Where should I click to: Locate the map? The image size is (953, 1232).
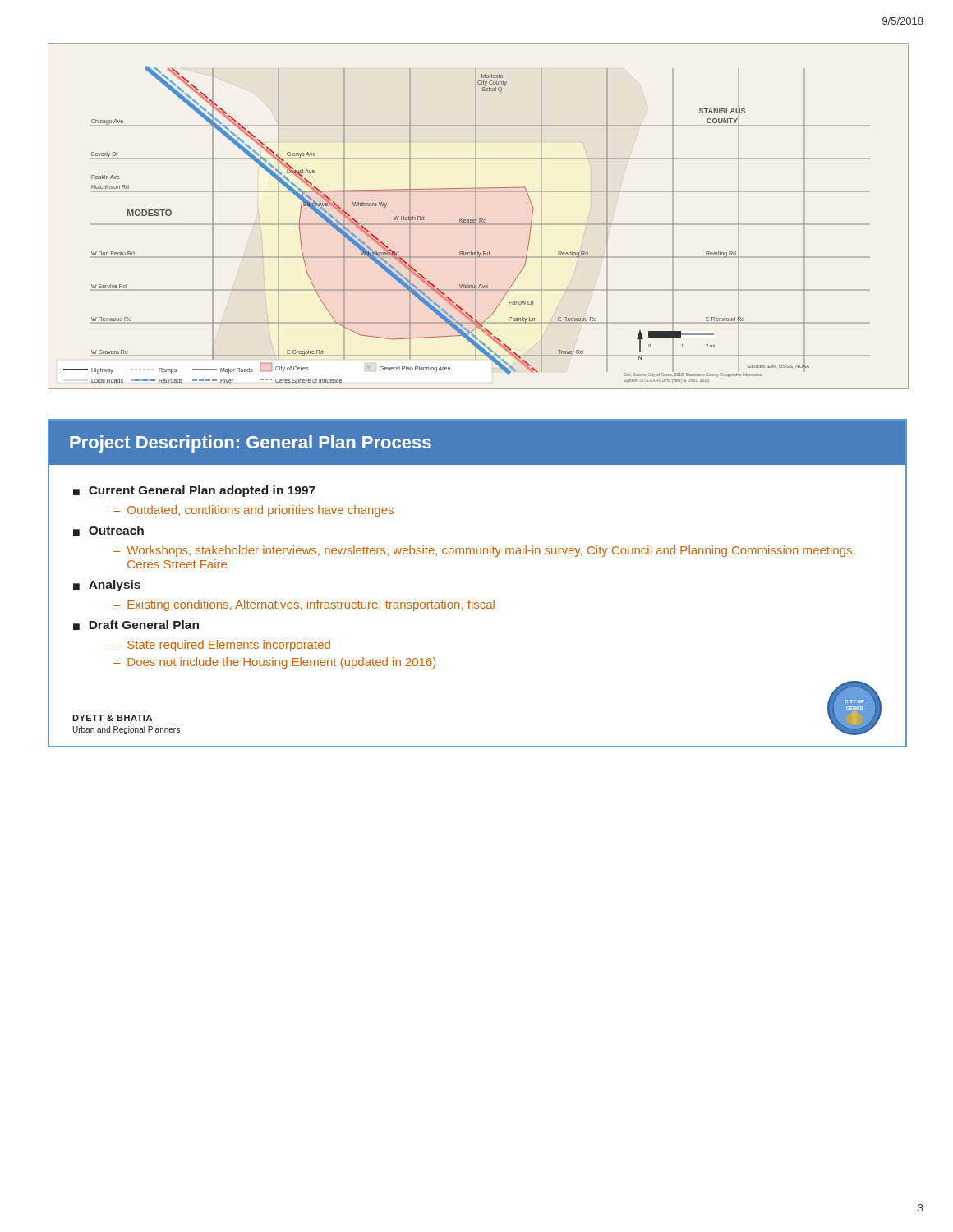coord(478,216)
